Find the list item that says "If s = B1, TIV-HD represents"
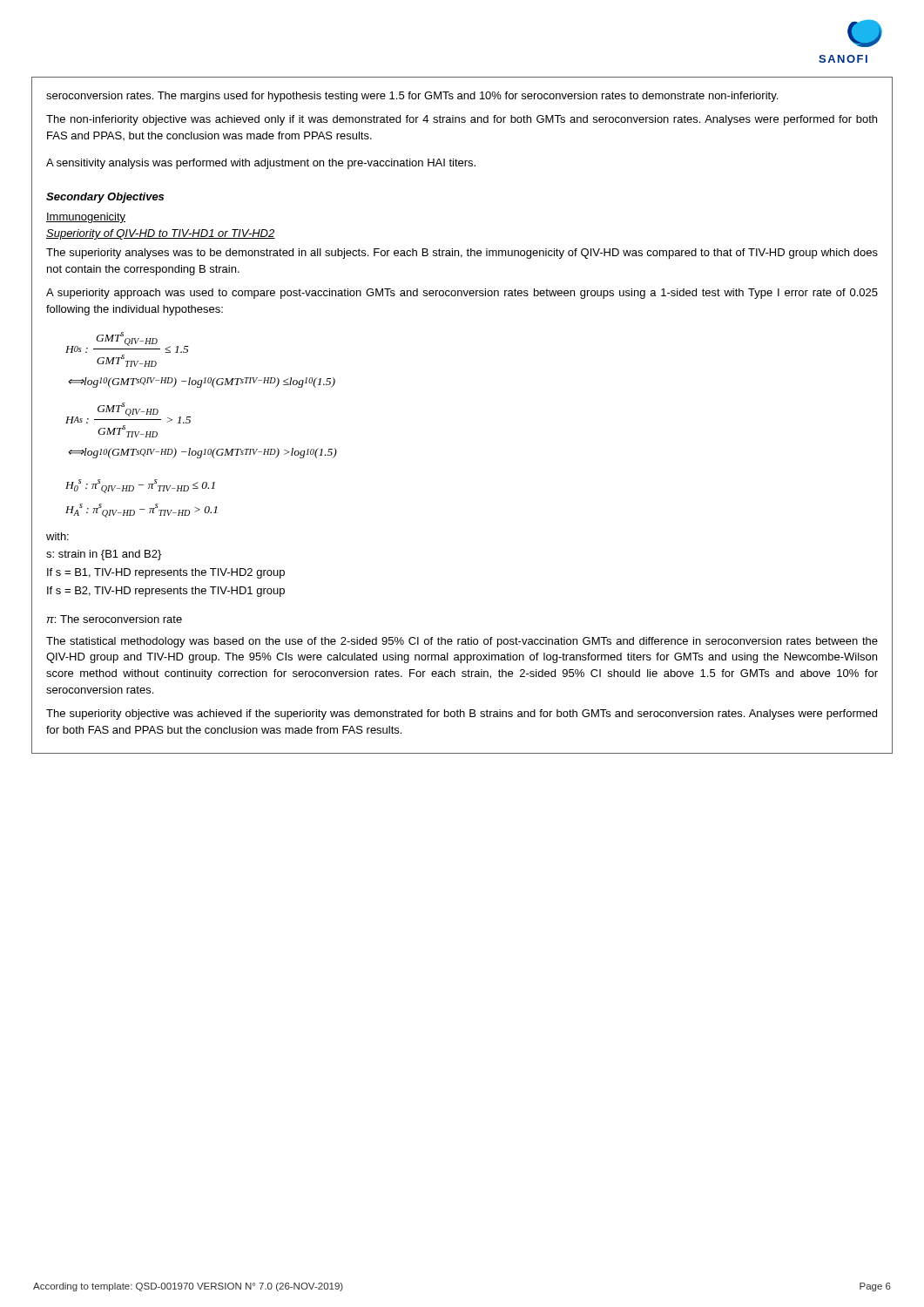 point(166,572)
